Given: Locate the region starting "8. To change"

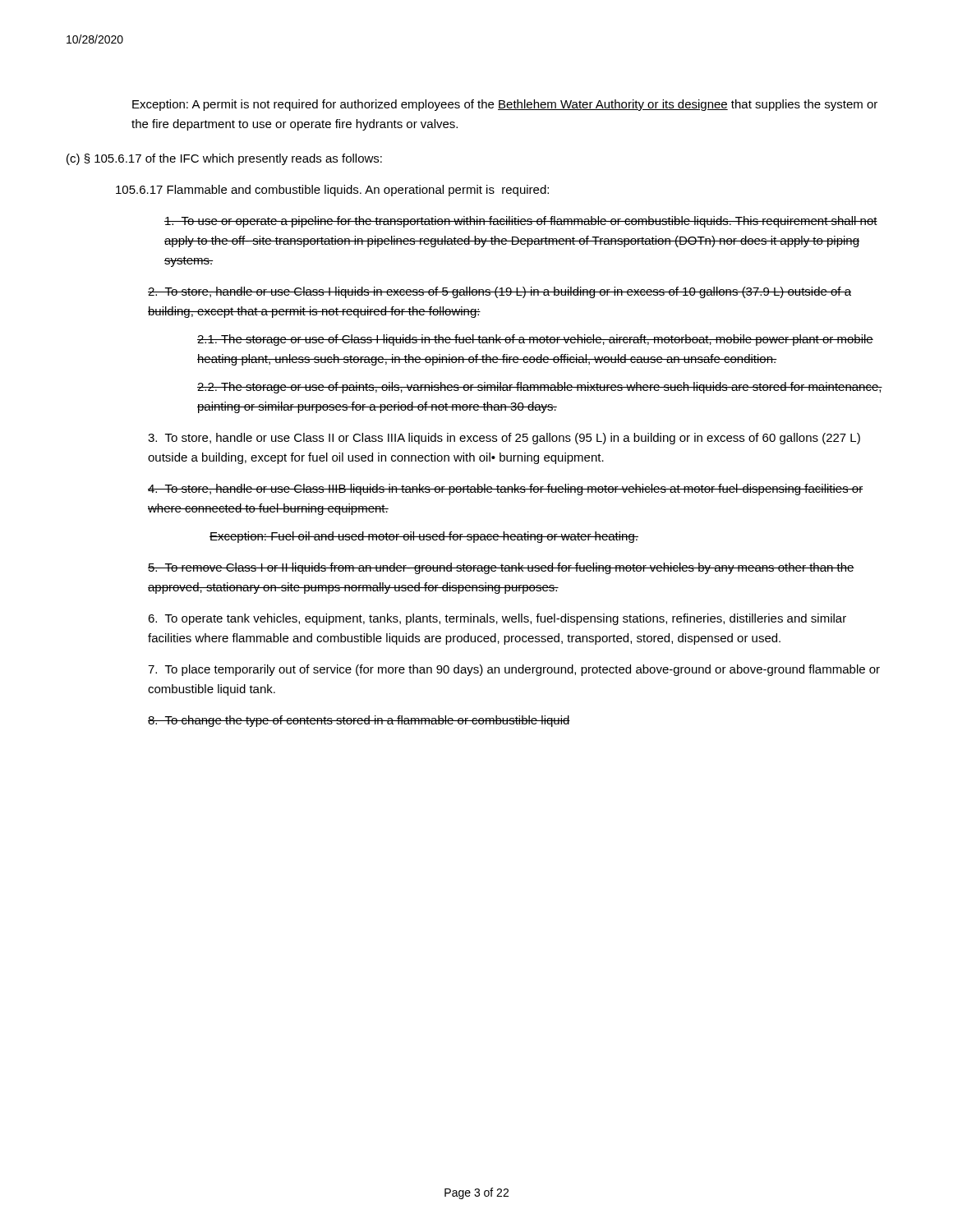Looking at the screenshot, I should (x=359, y=720).
